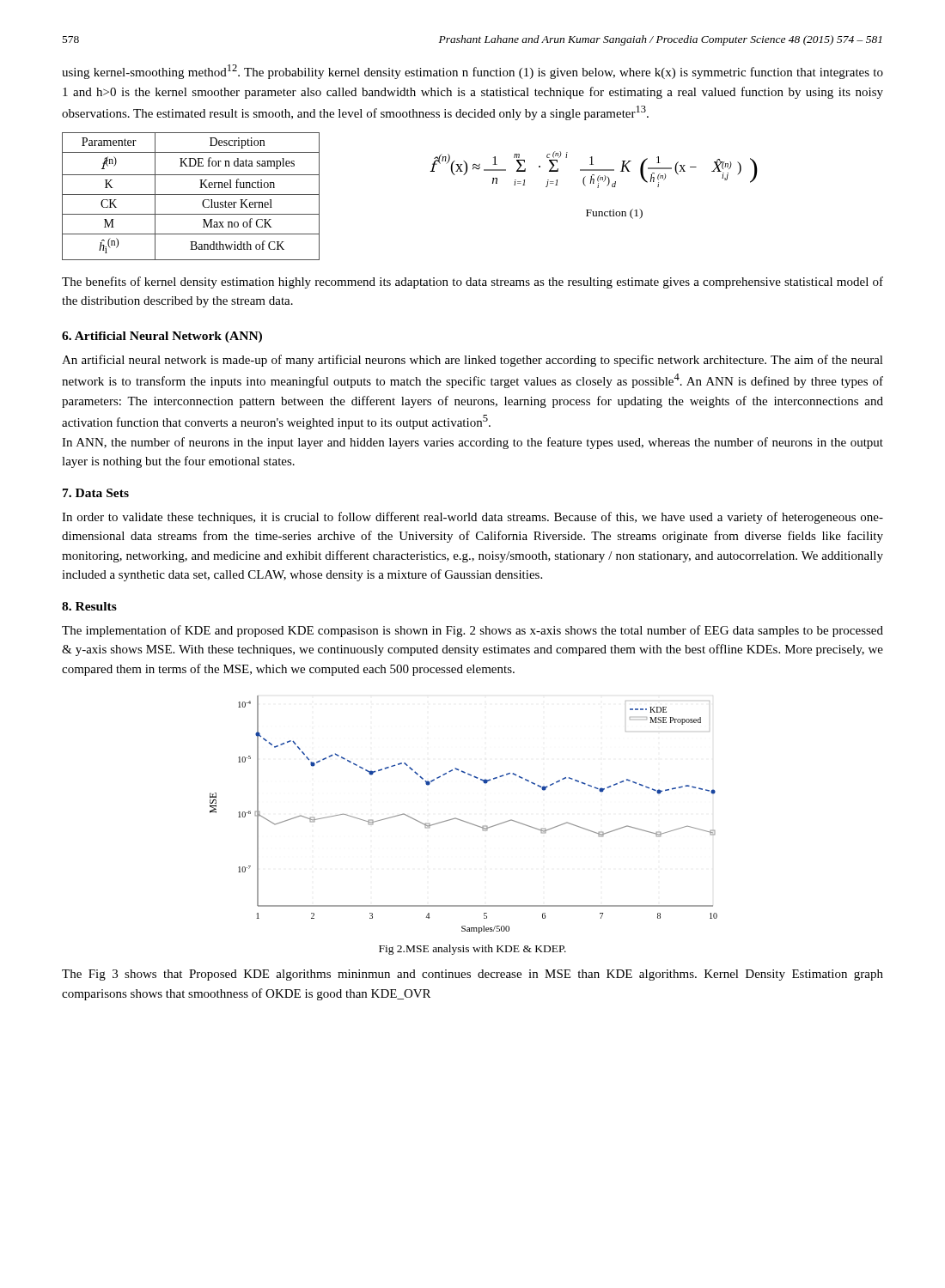Where is the passage that starts "The Fig 3 shows"?
The height and width of the screenshot is (1288, 945).
(472, 984)
